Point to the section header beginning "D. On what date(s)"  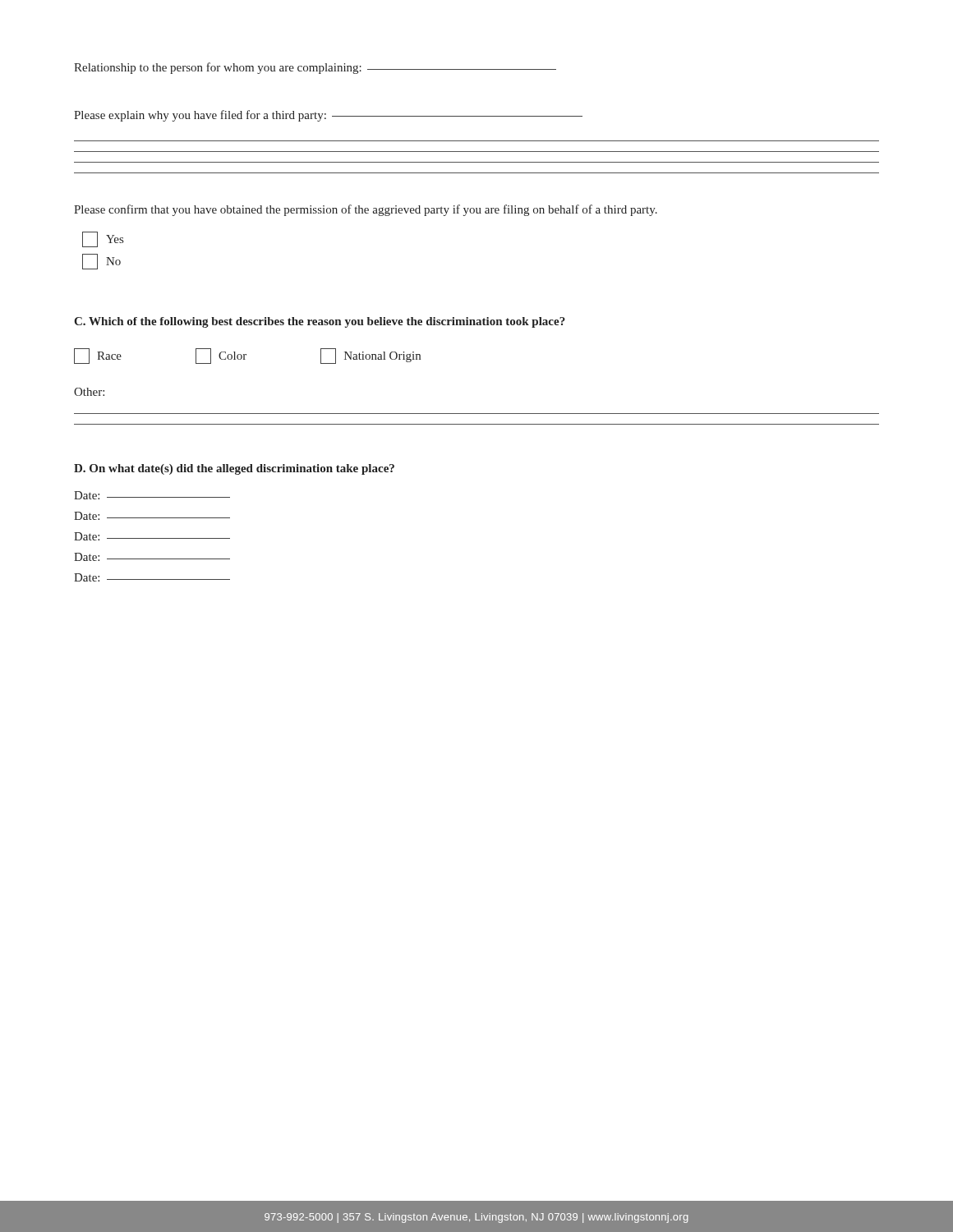click(x=234, y=468)
